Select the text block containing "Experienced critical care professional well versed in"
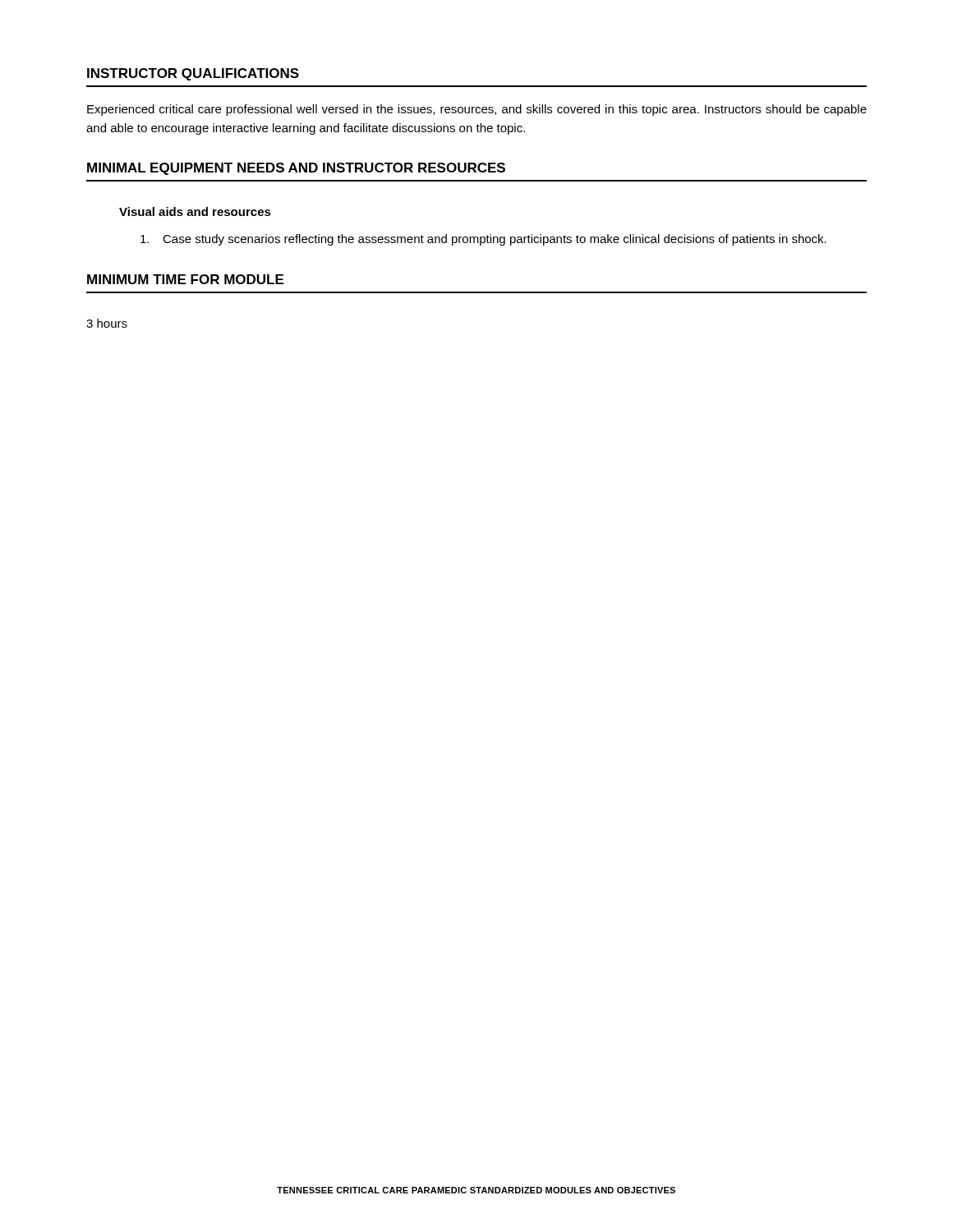The image size is (953, 1232). coord(476,118)
